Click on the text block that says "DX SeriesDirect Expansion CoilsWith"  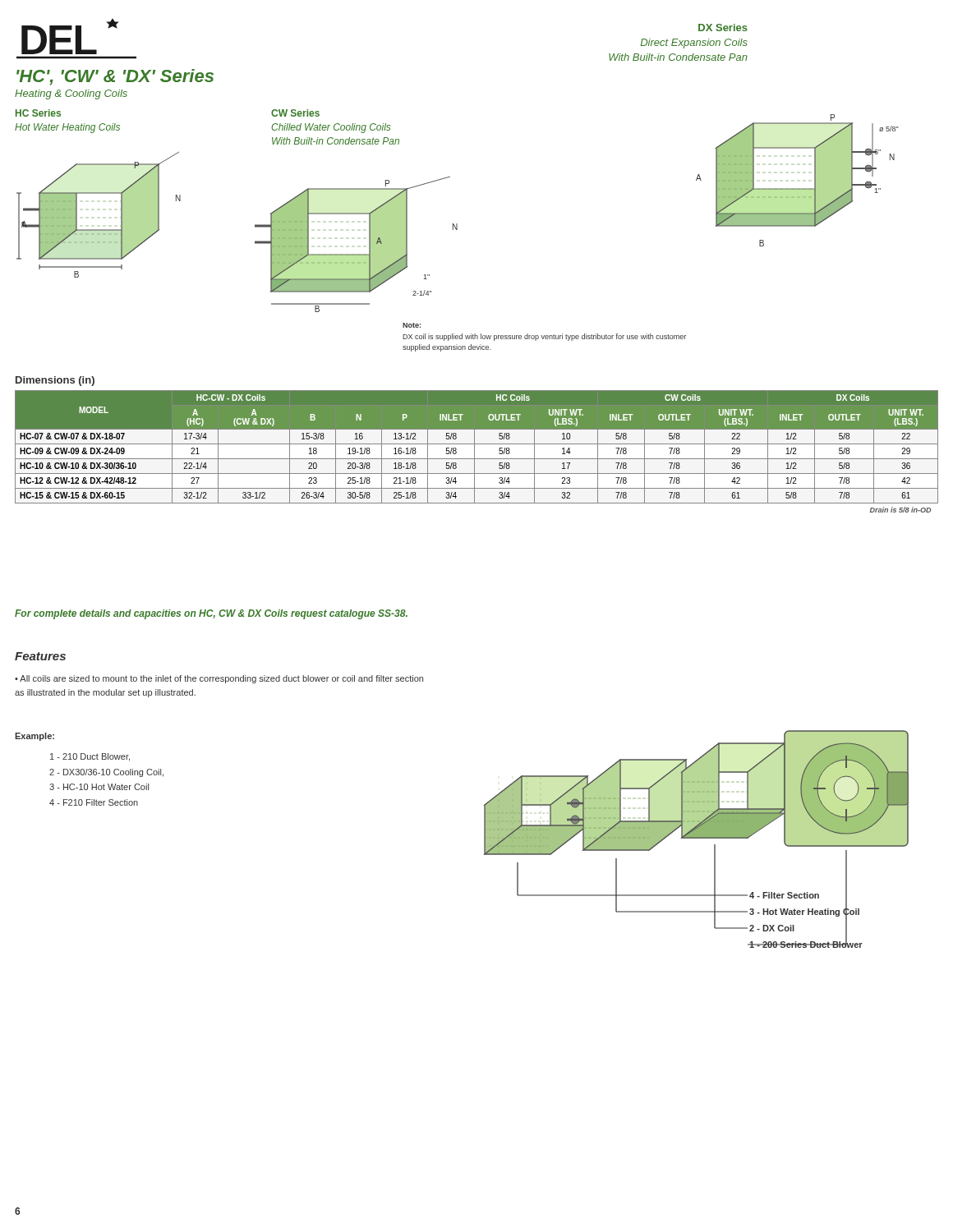click(x=678, y=42)
